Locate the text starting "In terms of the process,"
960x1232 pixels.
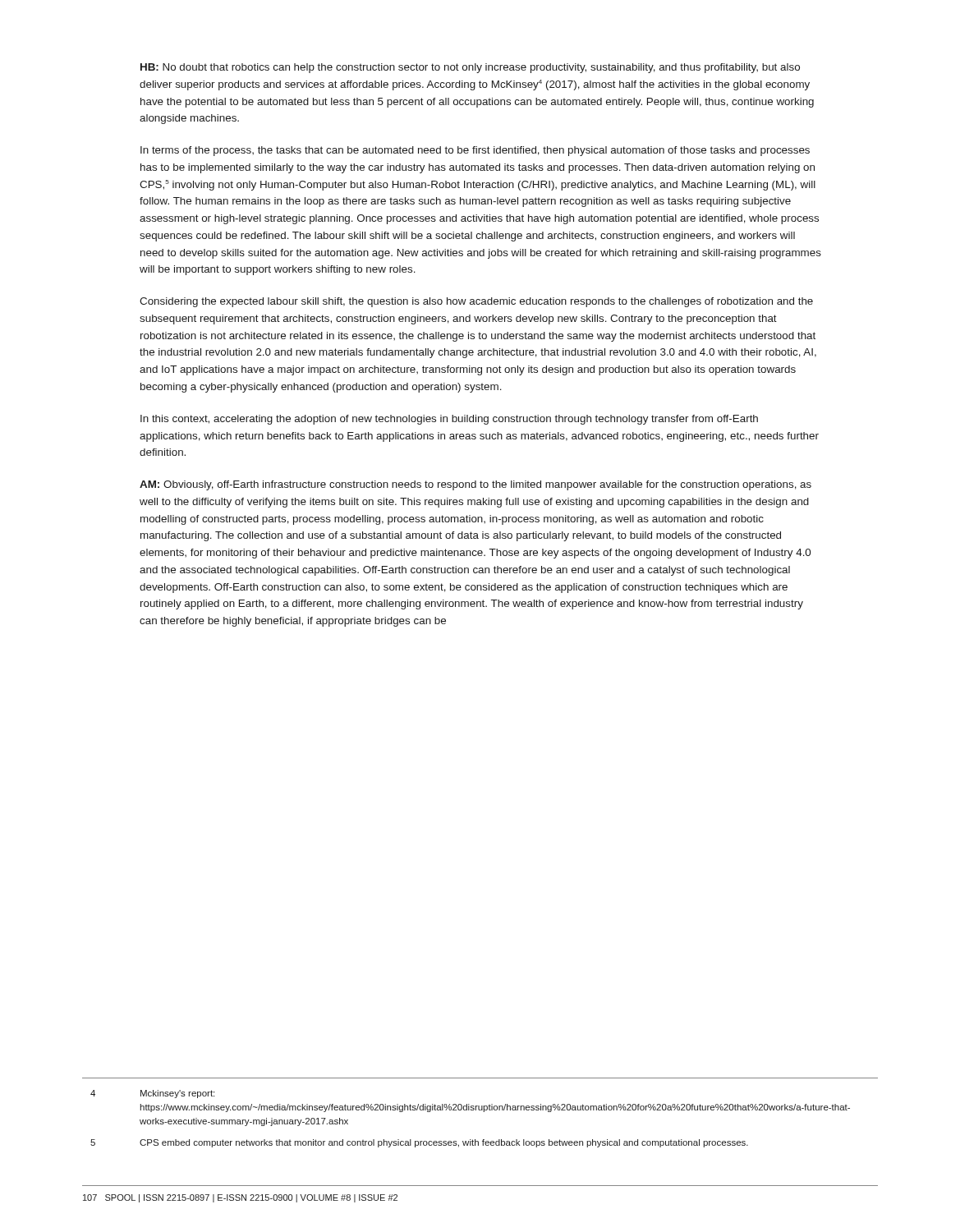pos(480,210)
